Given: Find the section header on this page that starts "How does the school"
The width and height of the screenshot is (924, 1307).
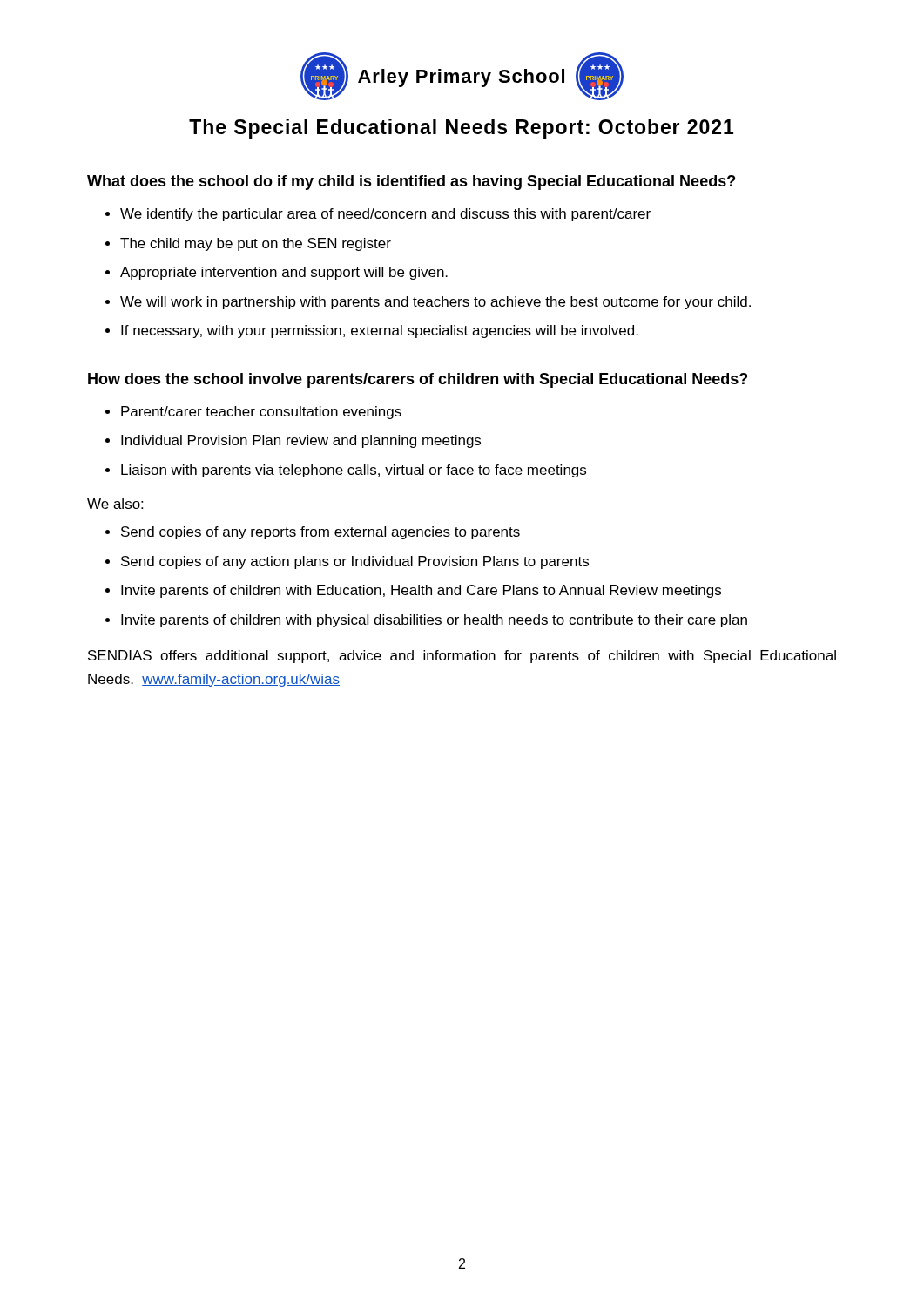Looking at the screenshot, I should (418, 379).
